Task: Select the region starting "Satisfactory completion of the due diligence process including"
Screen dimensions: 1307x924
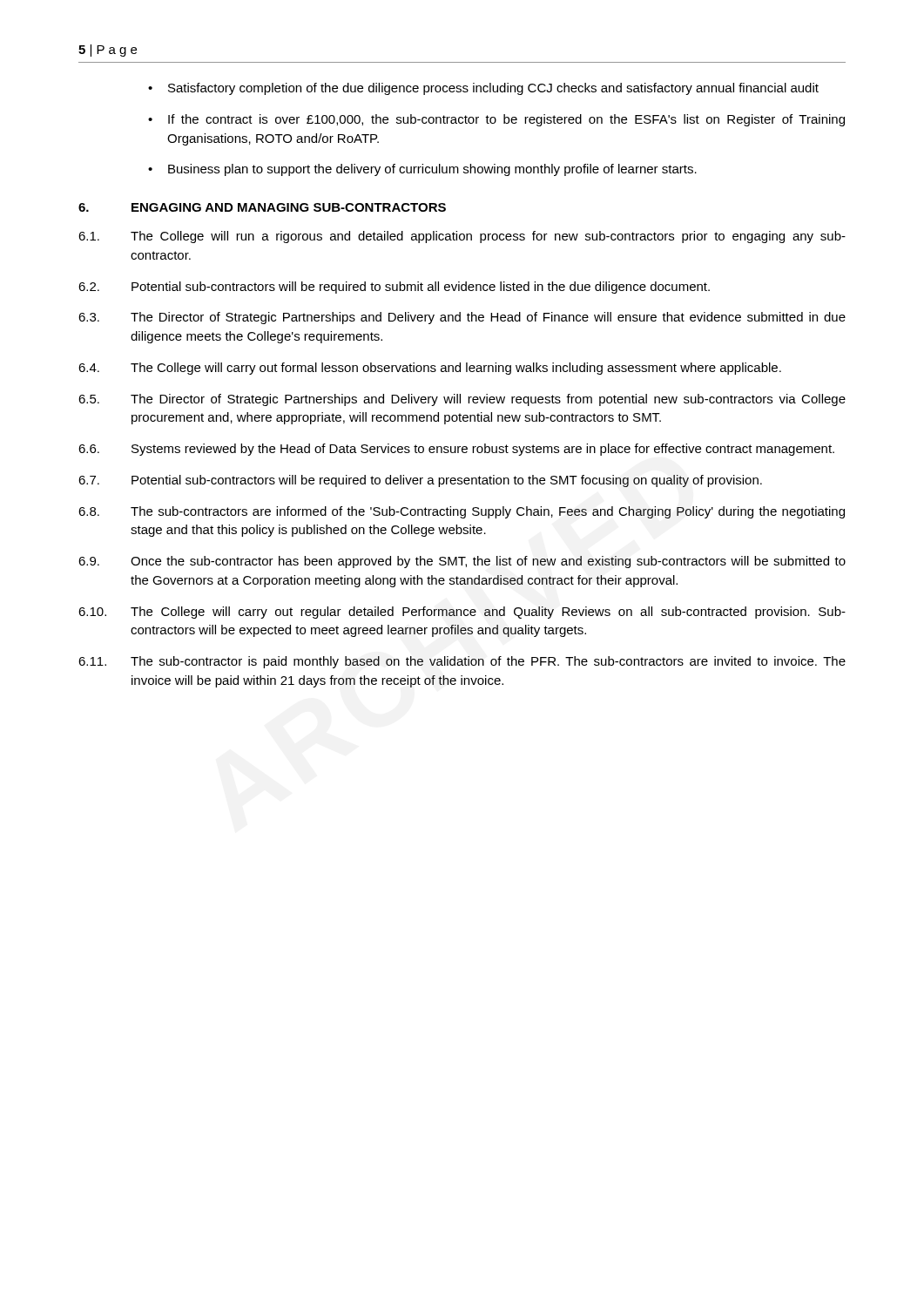Action: click(x=497, y=88)
